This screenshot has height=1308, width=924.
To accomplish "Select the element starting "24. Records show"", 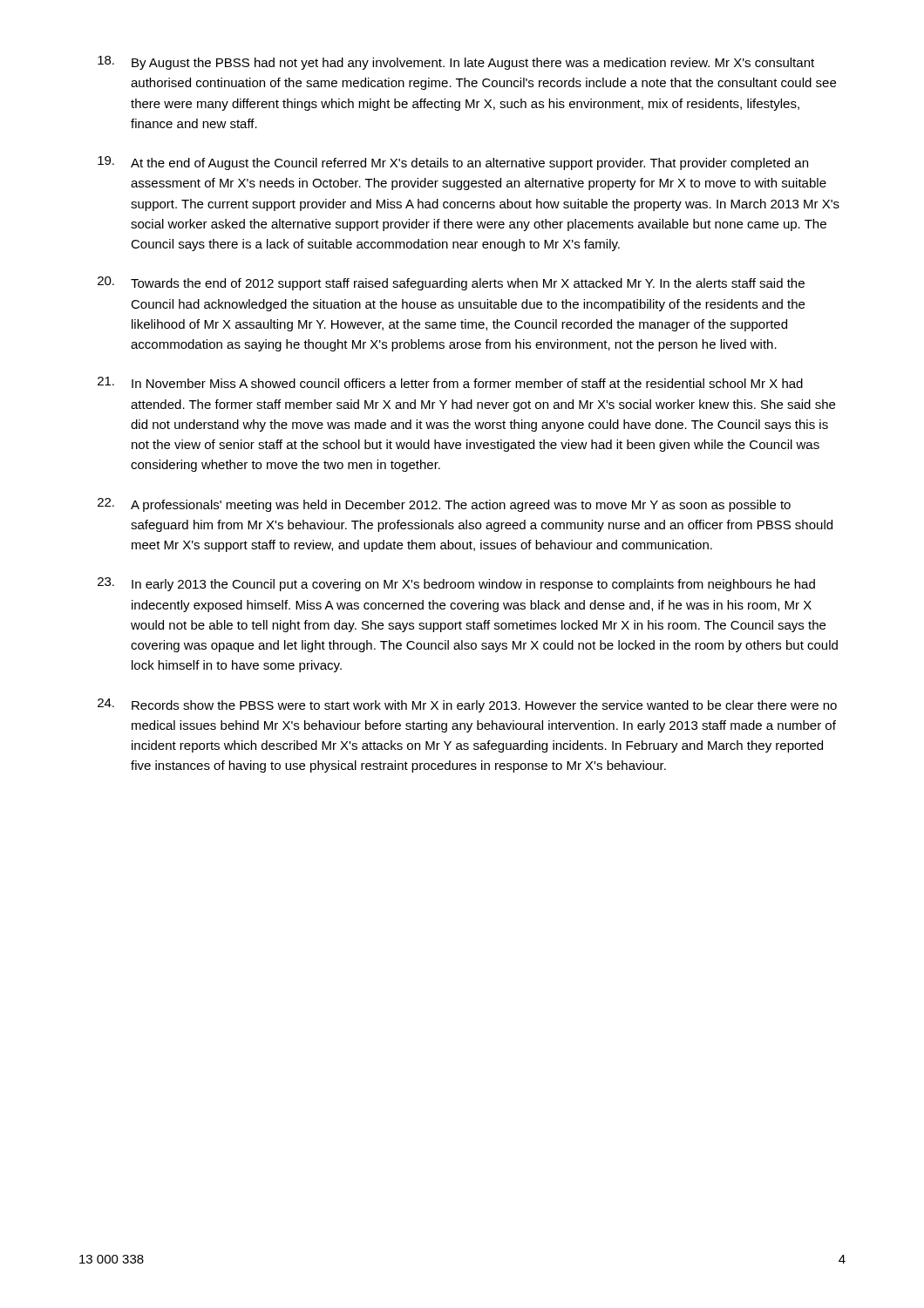I will tap(462, 735).
